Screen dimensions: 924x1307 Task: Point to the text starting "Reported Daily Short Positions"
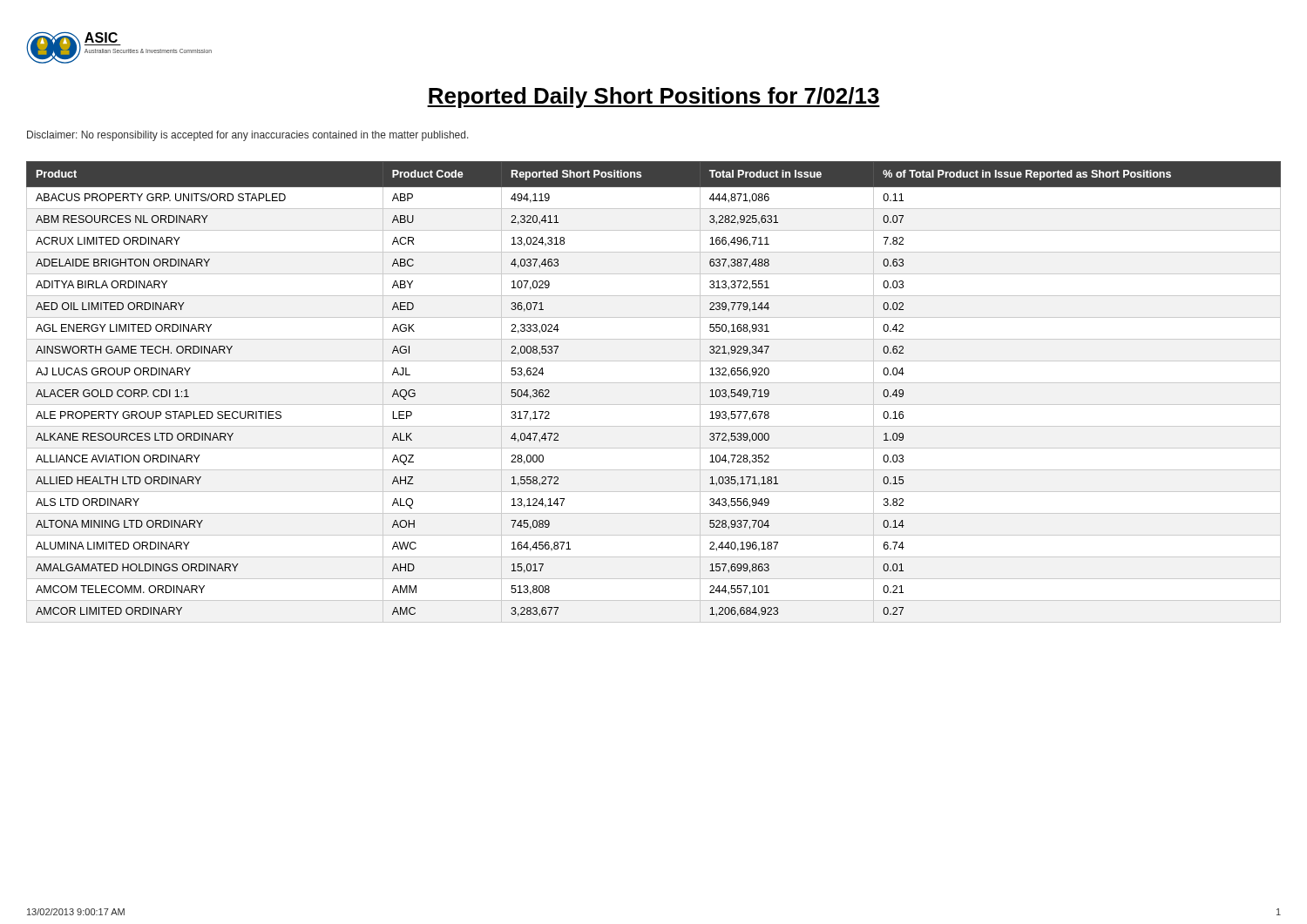pyautogui.click(x=654, y=96)
